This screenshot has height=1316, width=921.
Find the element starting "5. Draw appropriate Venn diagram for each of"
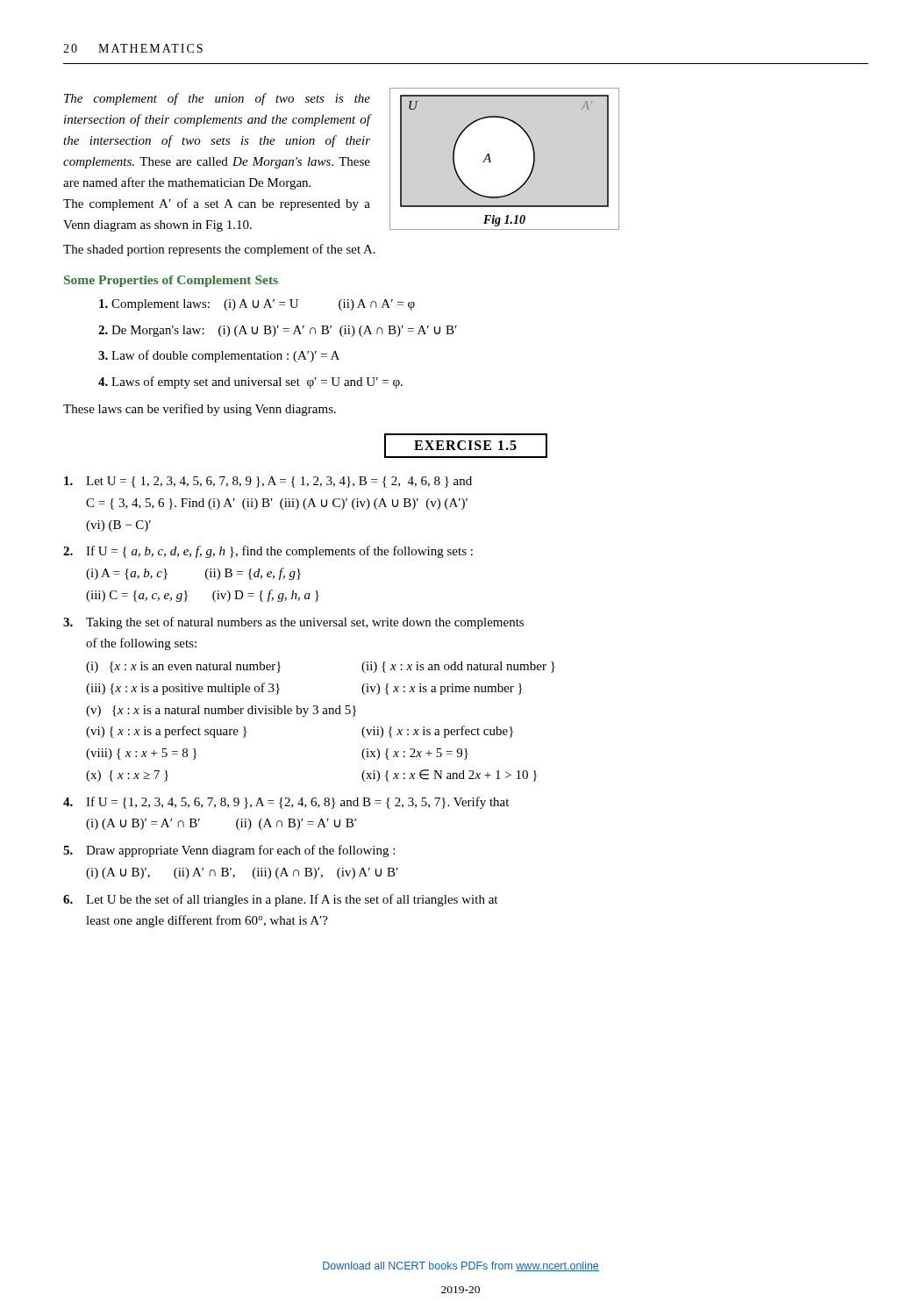click(231, 861)
